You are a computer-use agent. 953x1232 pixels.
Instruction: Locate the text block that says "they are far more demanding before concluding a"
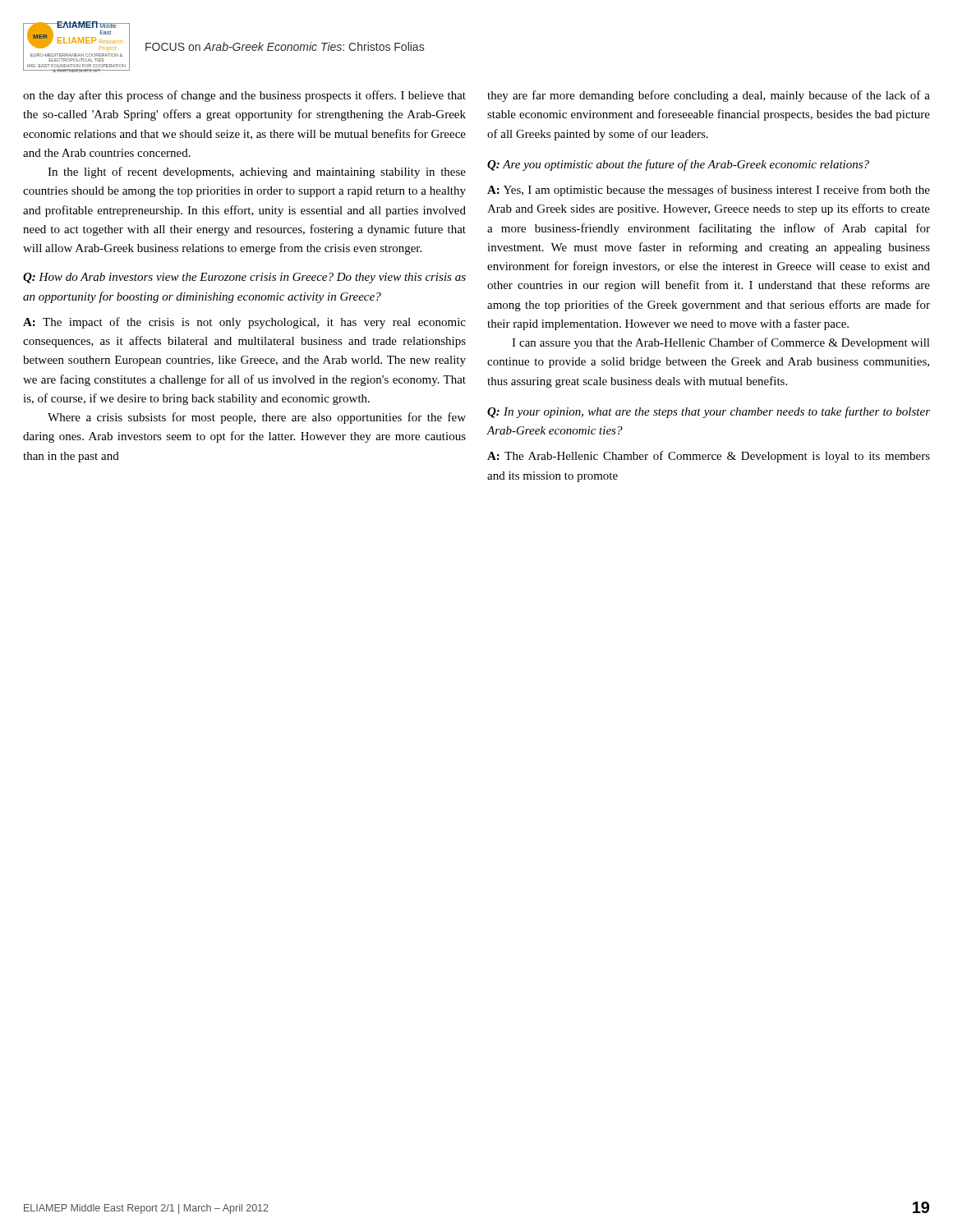(x=709, y=115)
